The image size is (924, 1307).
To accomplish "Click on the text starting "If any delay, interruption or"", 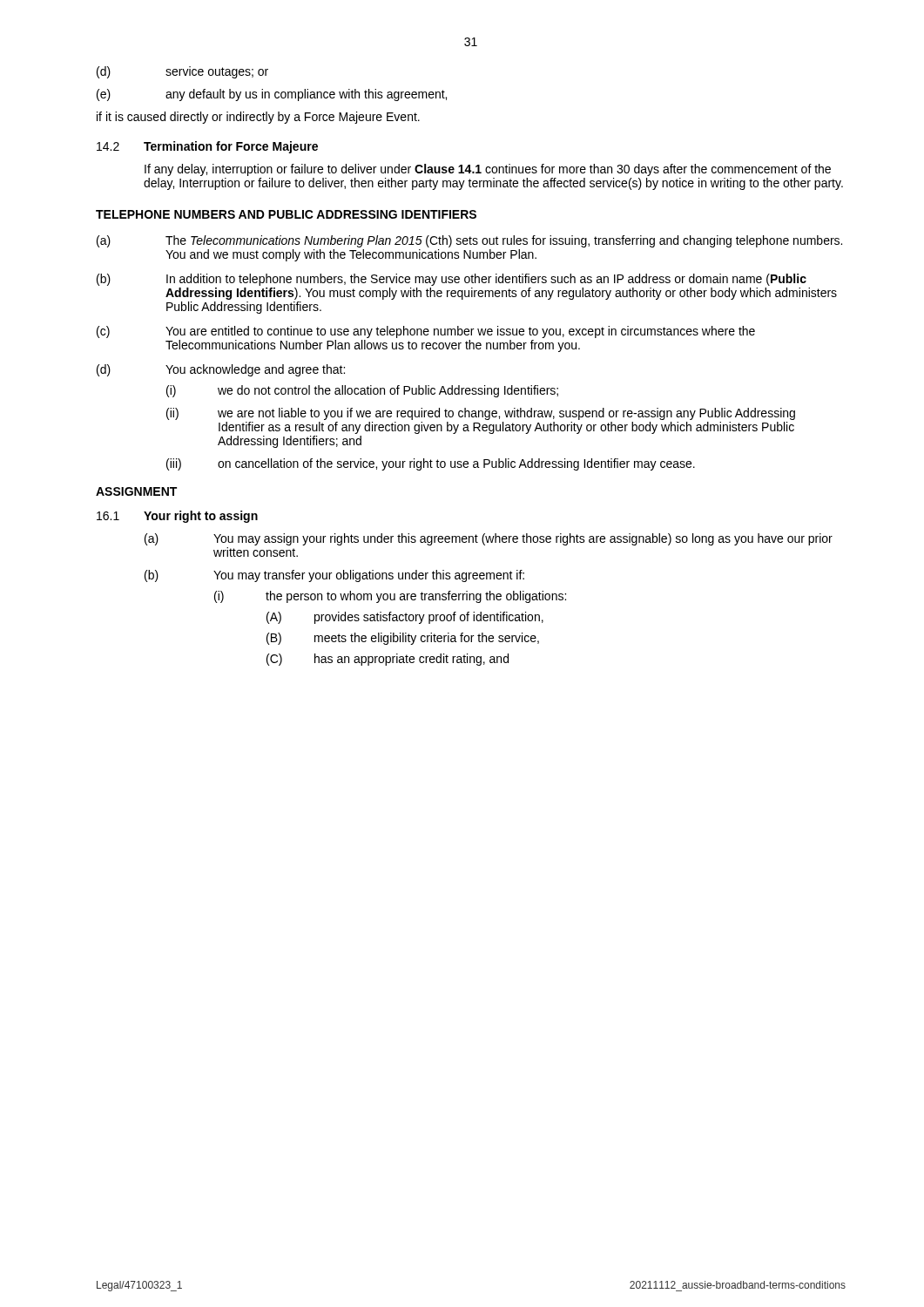I will pos(494,176).
